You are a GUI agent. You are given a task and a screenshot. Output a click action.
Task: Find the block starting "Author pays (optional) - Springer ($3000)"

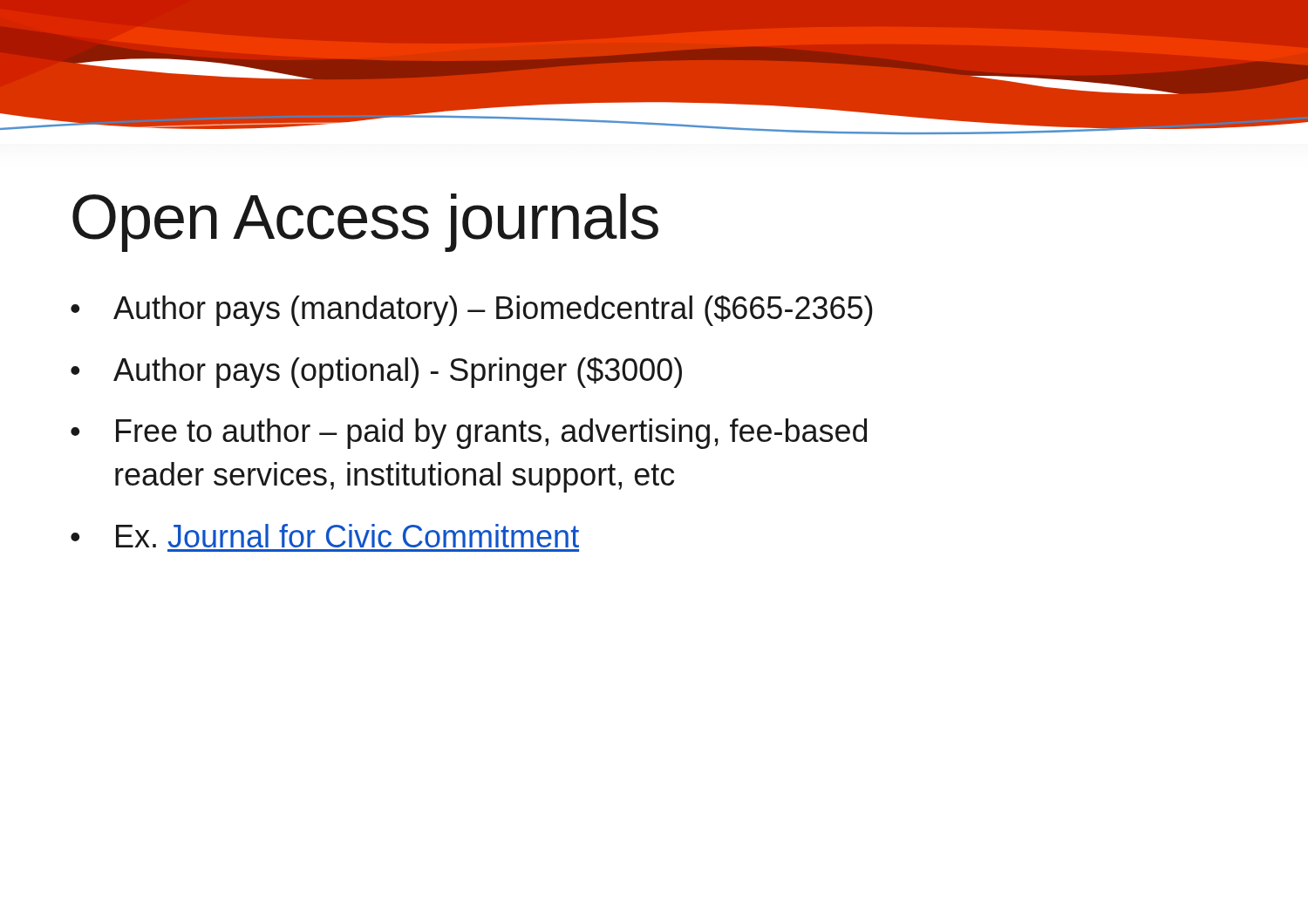[x=399, y=370]
